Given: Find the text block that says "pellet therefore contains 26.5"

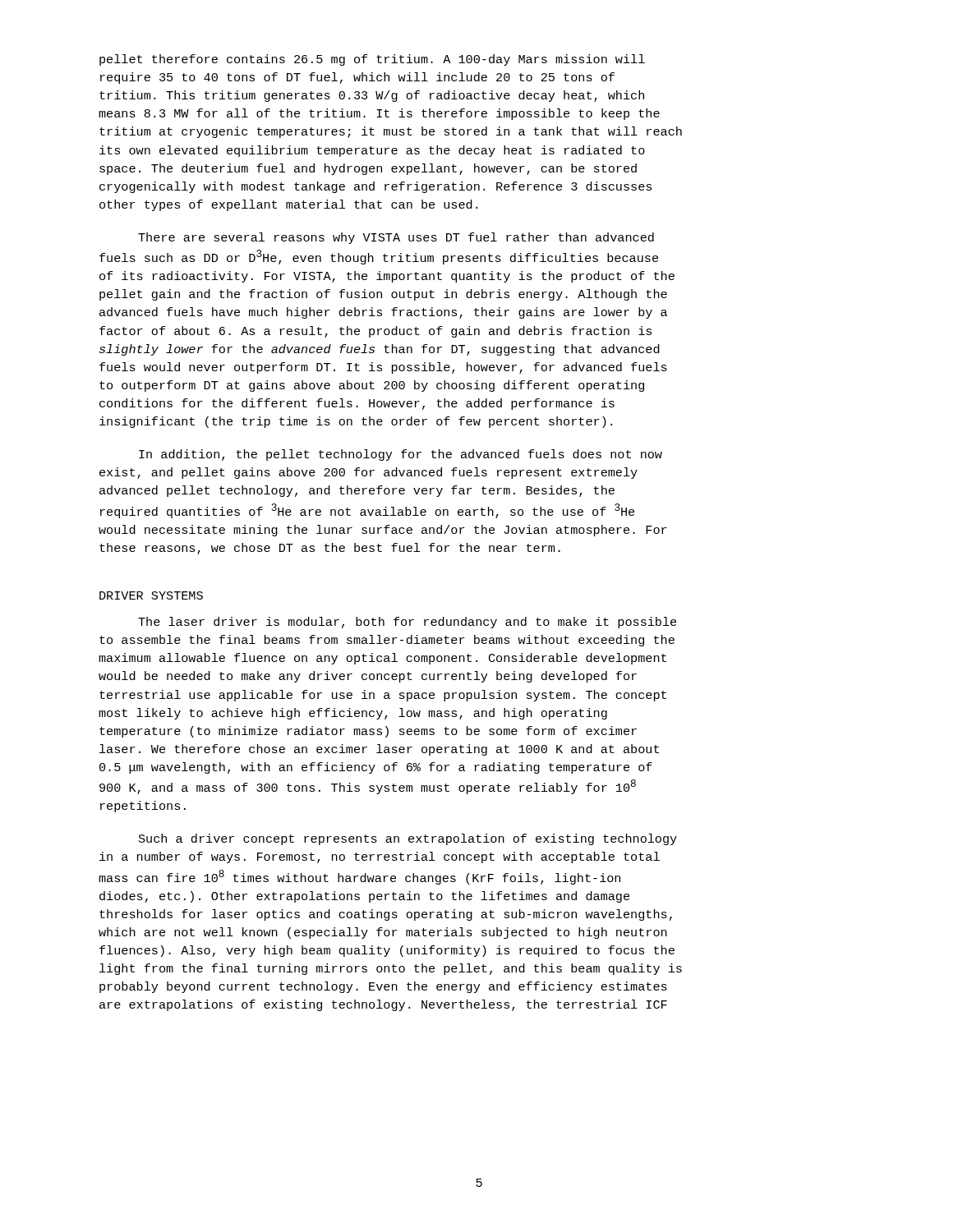Looking at the screenshot, I should pos(391,133).
